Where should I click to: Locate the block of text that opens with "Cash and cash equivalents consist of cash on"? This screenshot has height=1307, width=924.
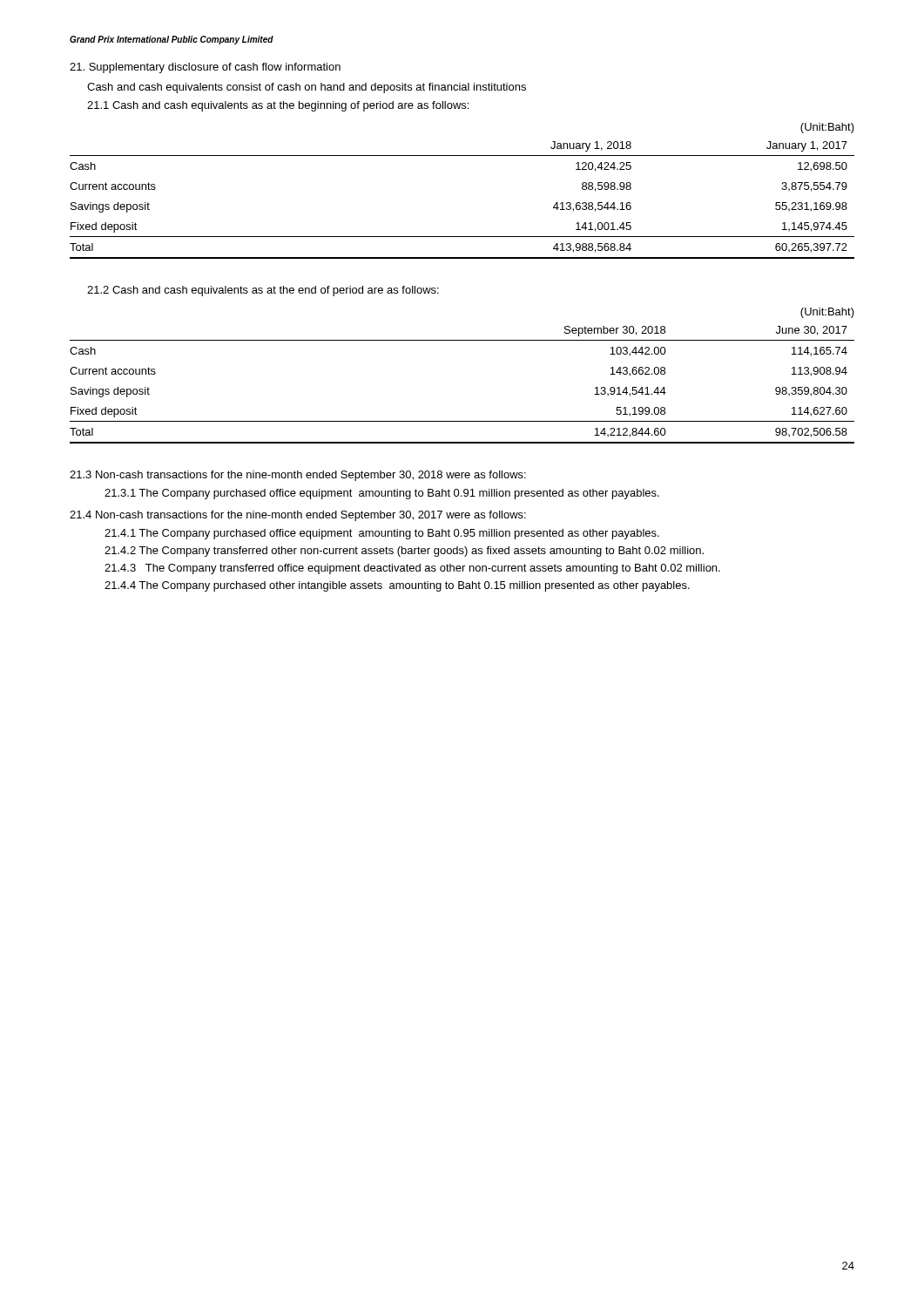(x=307, y=87)
